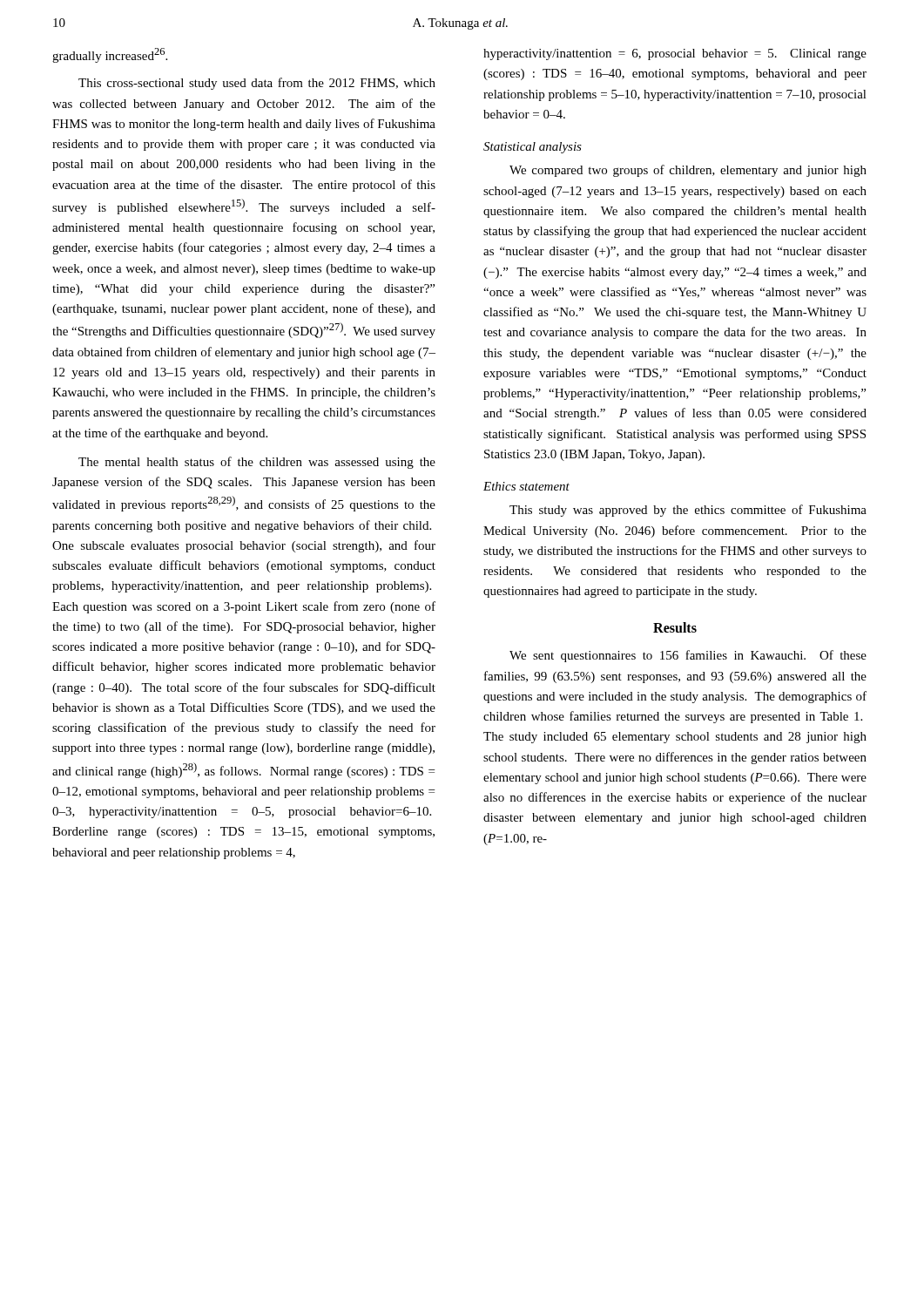Locate the text starting "hyperactivity/inattention = 6, prosocial behavior ="
The height and width of the screenshot is (1307, 924).
[x=675, y=84]
